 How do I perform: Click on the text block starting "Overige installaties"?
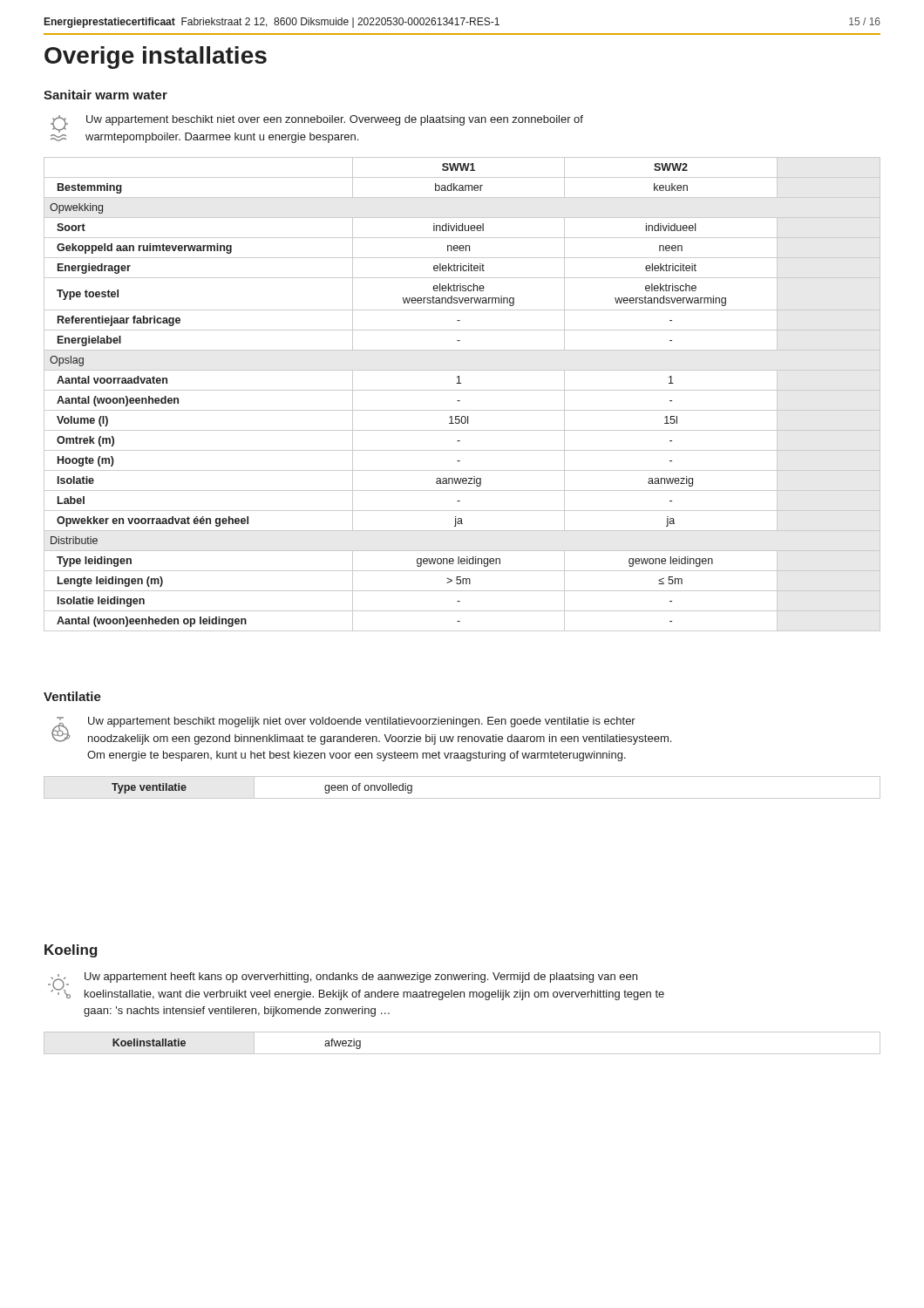(156, 55)
